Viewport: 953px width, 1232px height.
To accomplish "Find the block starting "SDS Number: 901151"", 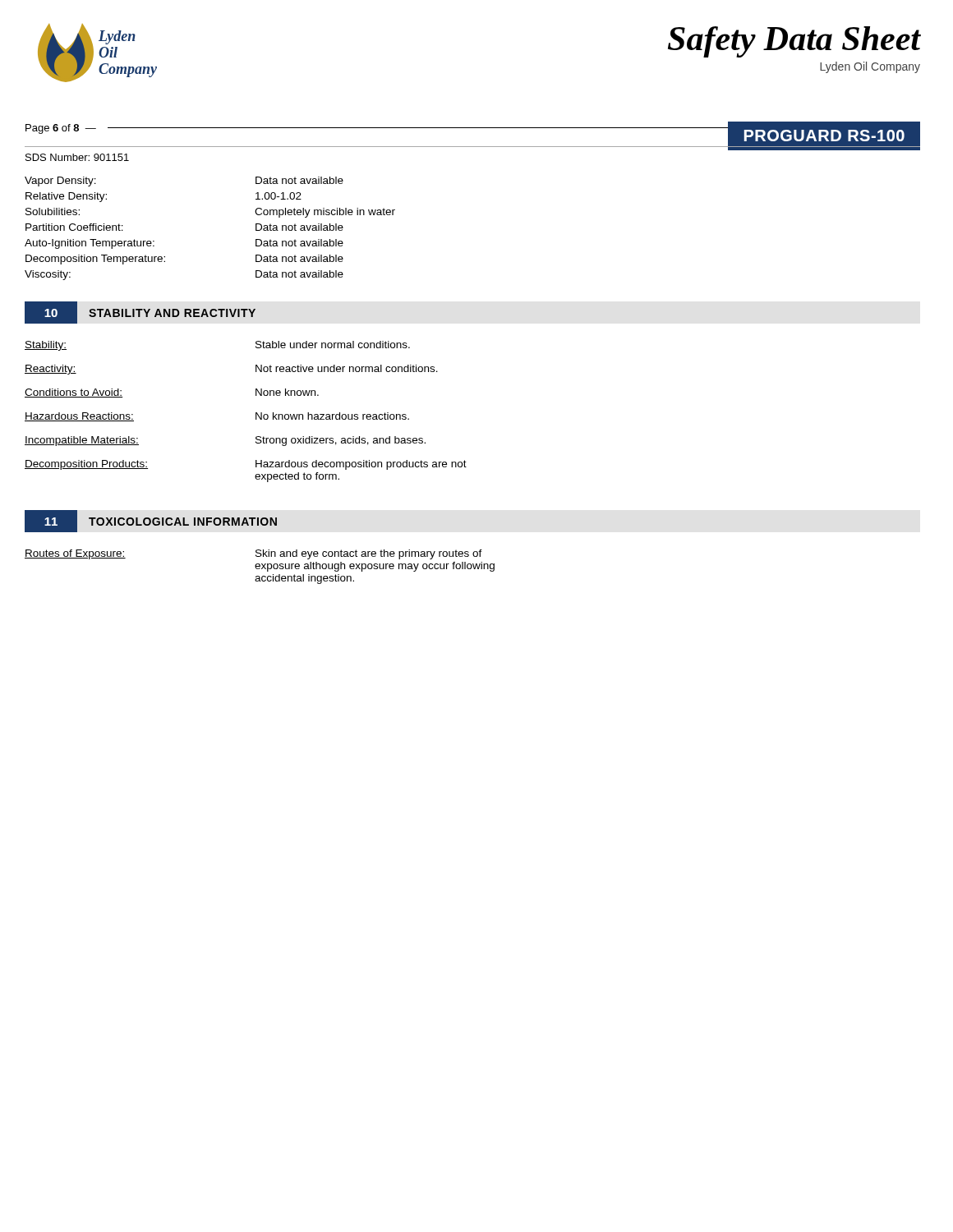I will coord(77,157).
